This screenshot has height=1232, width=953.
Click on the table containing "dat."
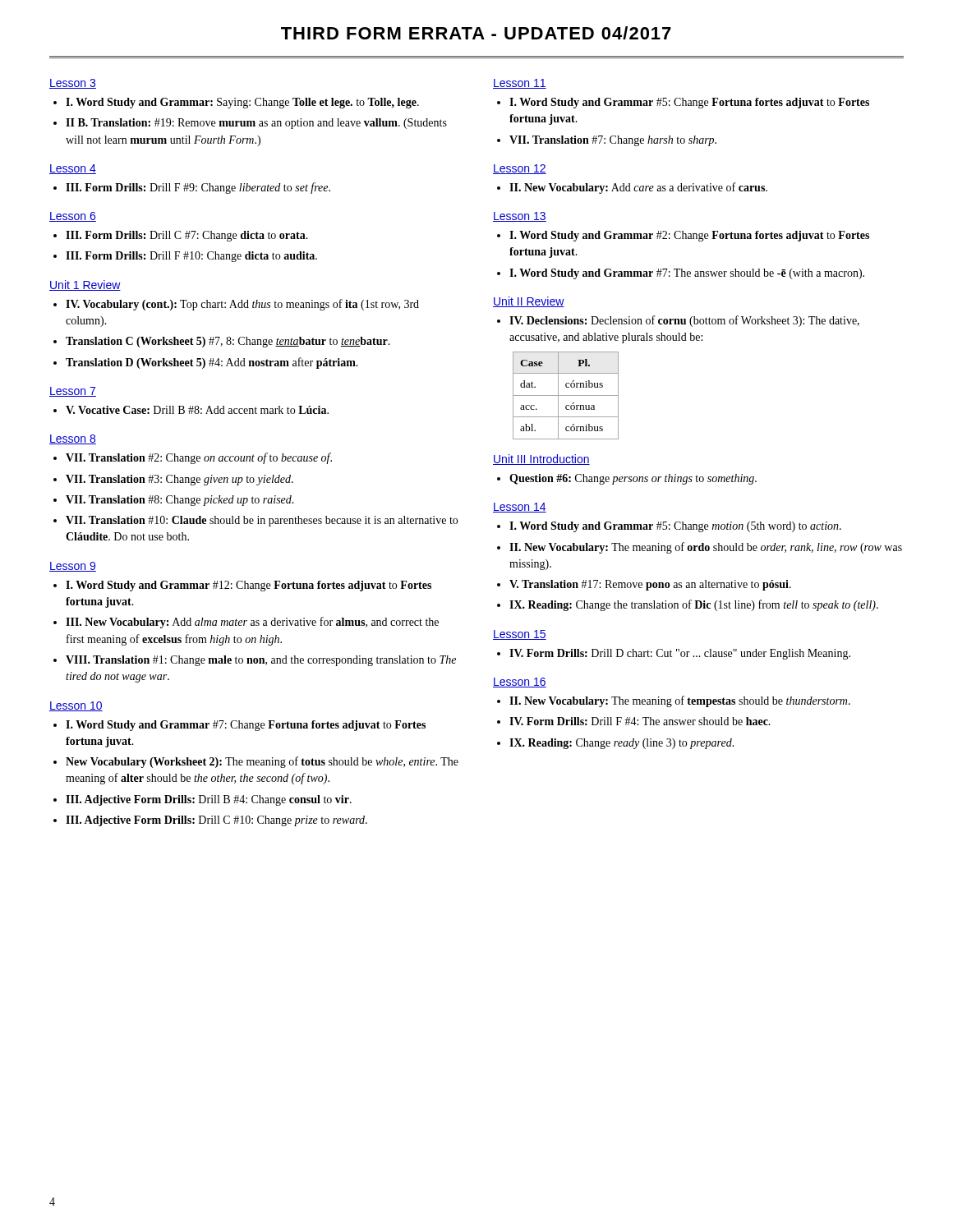coord(707,395)
